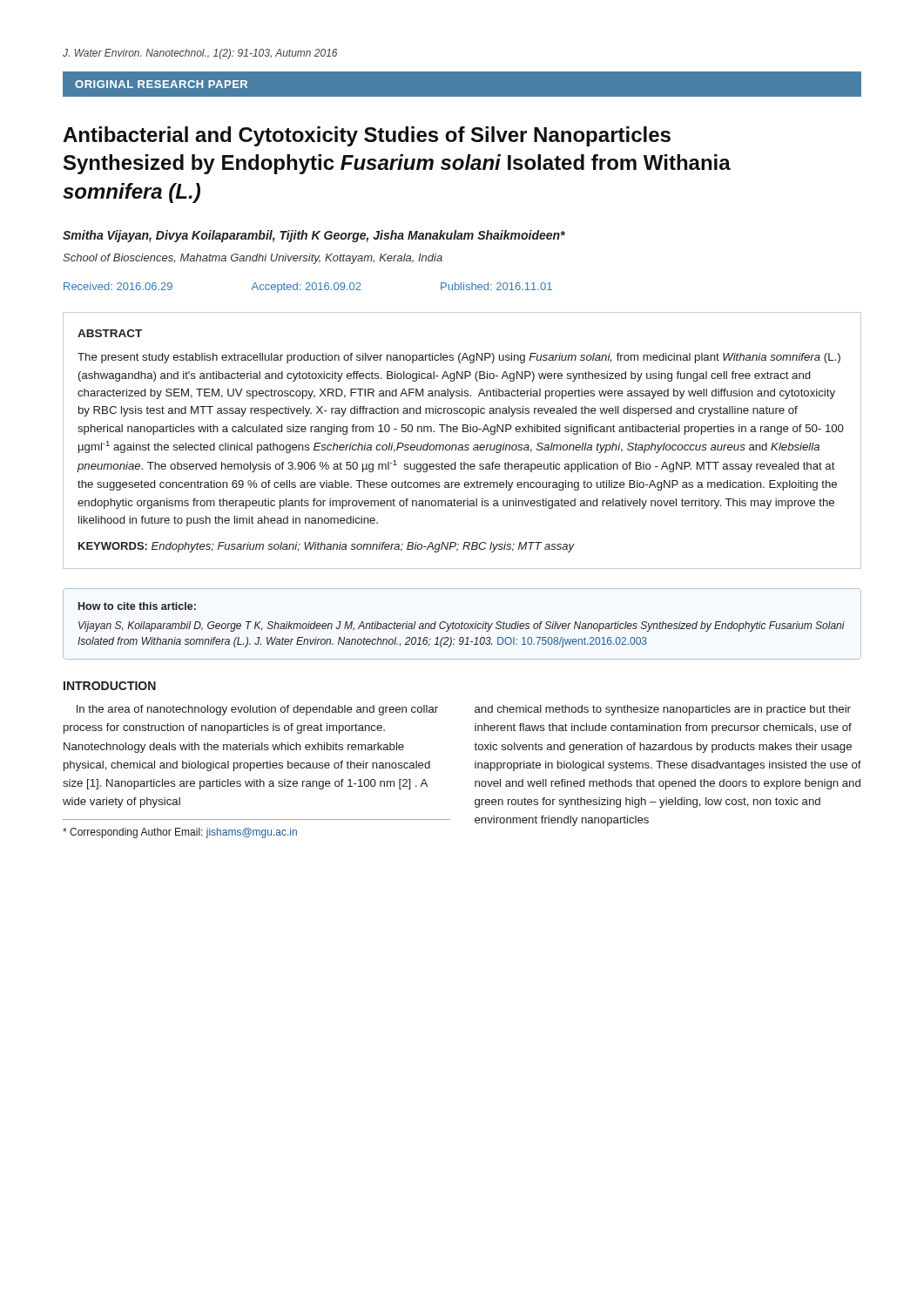Navigate to the block starting "School of Biosciences, Mahatma Gandhi University,"
The width and height of the screenshot is (924, 1307).
pyautogui.click(x=253, y=258)
